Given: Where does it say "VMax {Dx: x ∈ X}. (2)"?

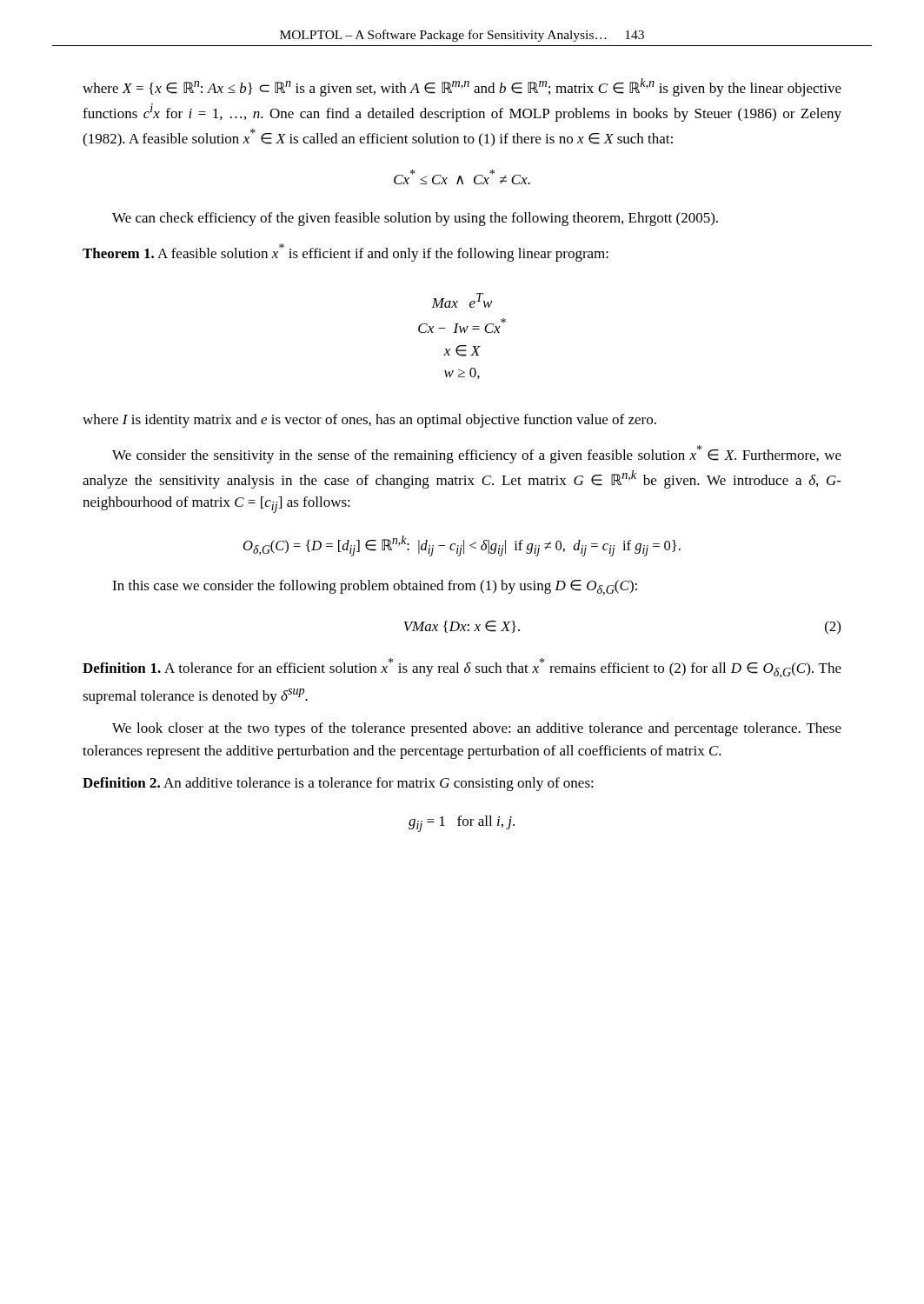Looking at the screenshot, I should [x=462, y=627].
